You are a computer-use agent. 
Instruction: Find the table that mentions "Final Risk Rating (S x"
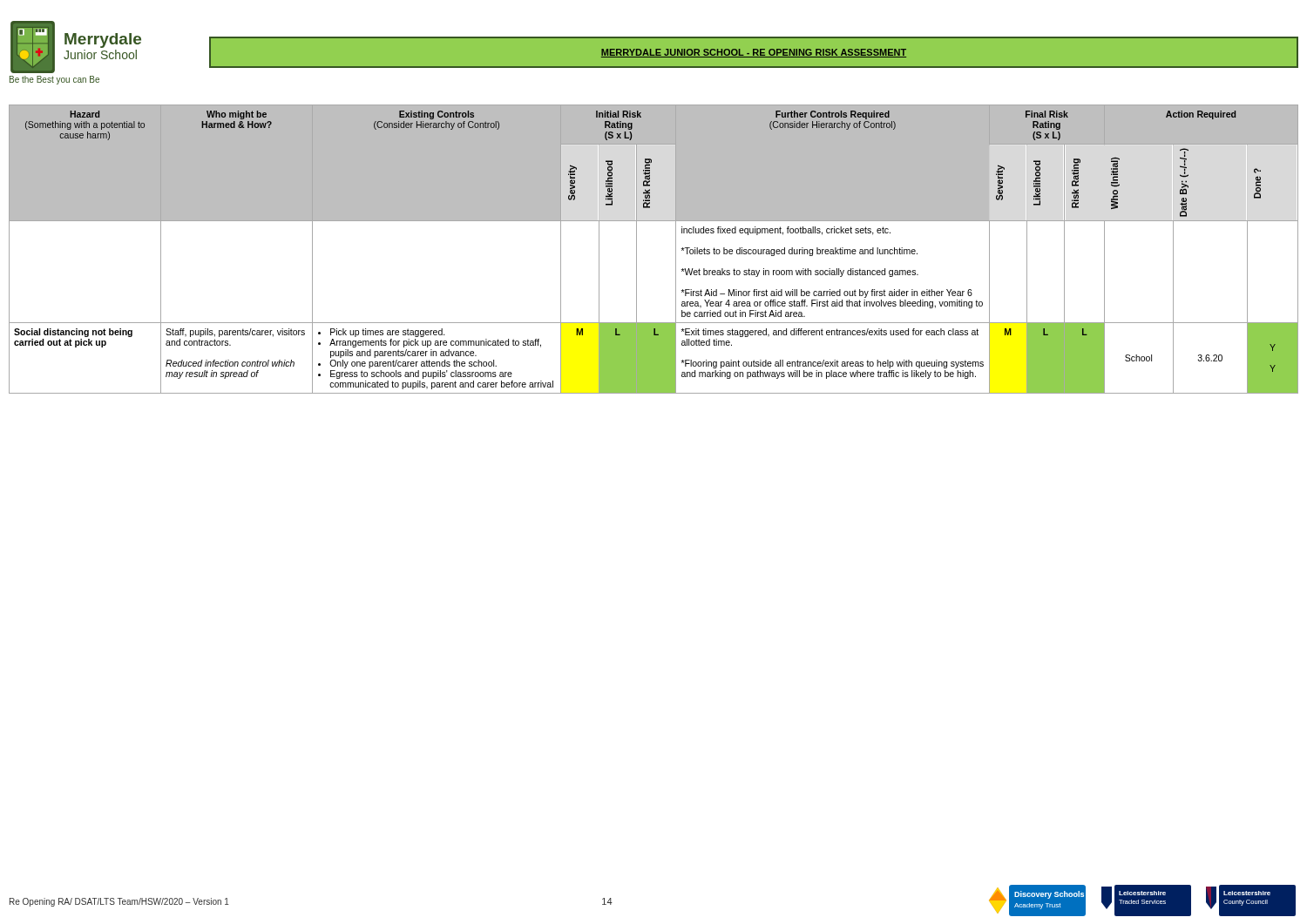tap(654, 249)
